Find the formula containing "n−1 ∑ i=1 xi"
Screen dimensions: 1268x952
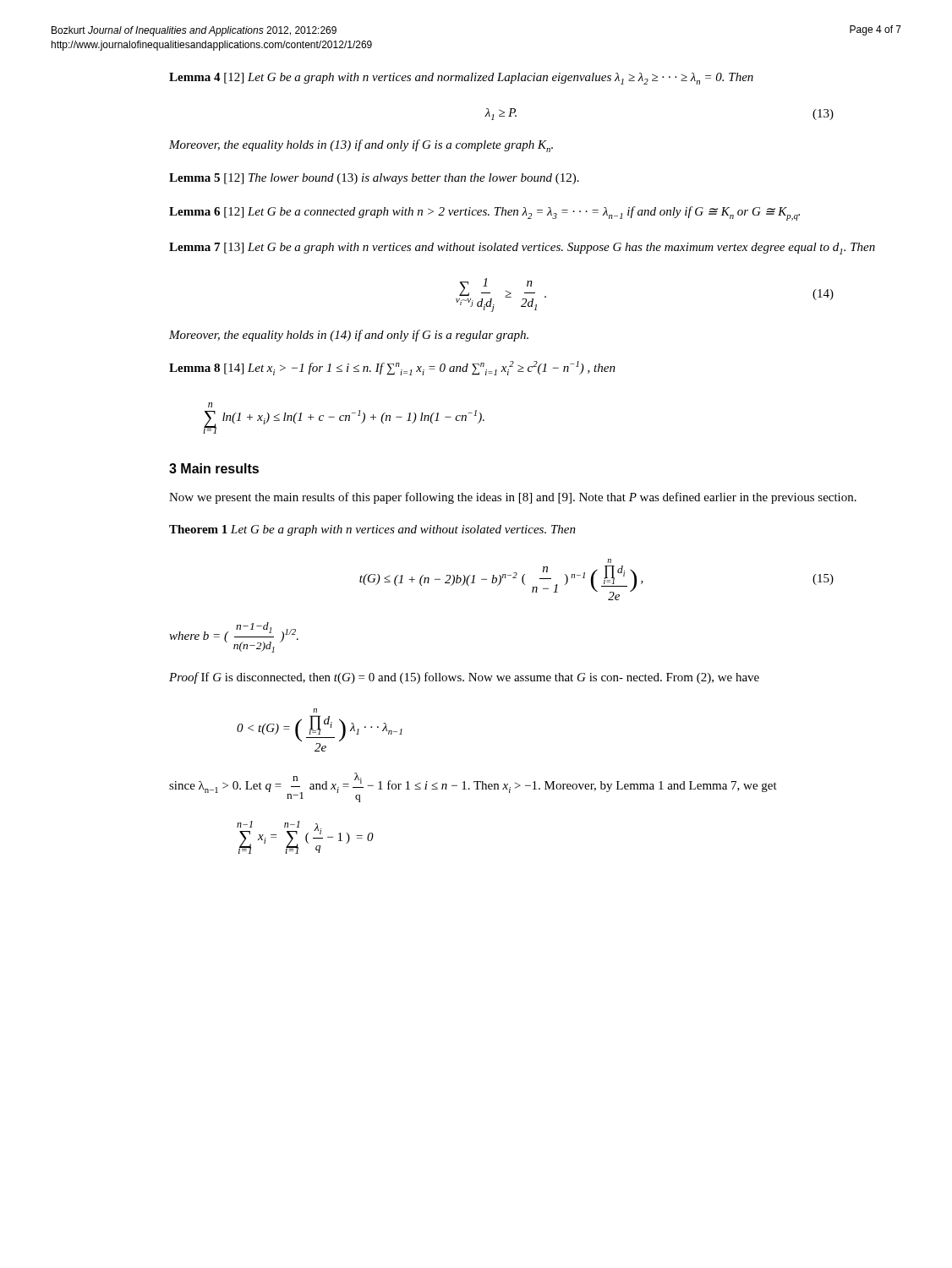click(x=306, y=837)
